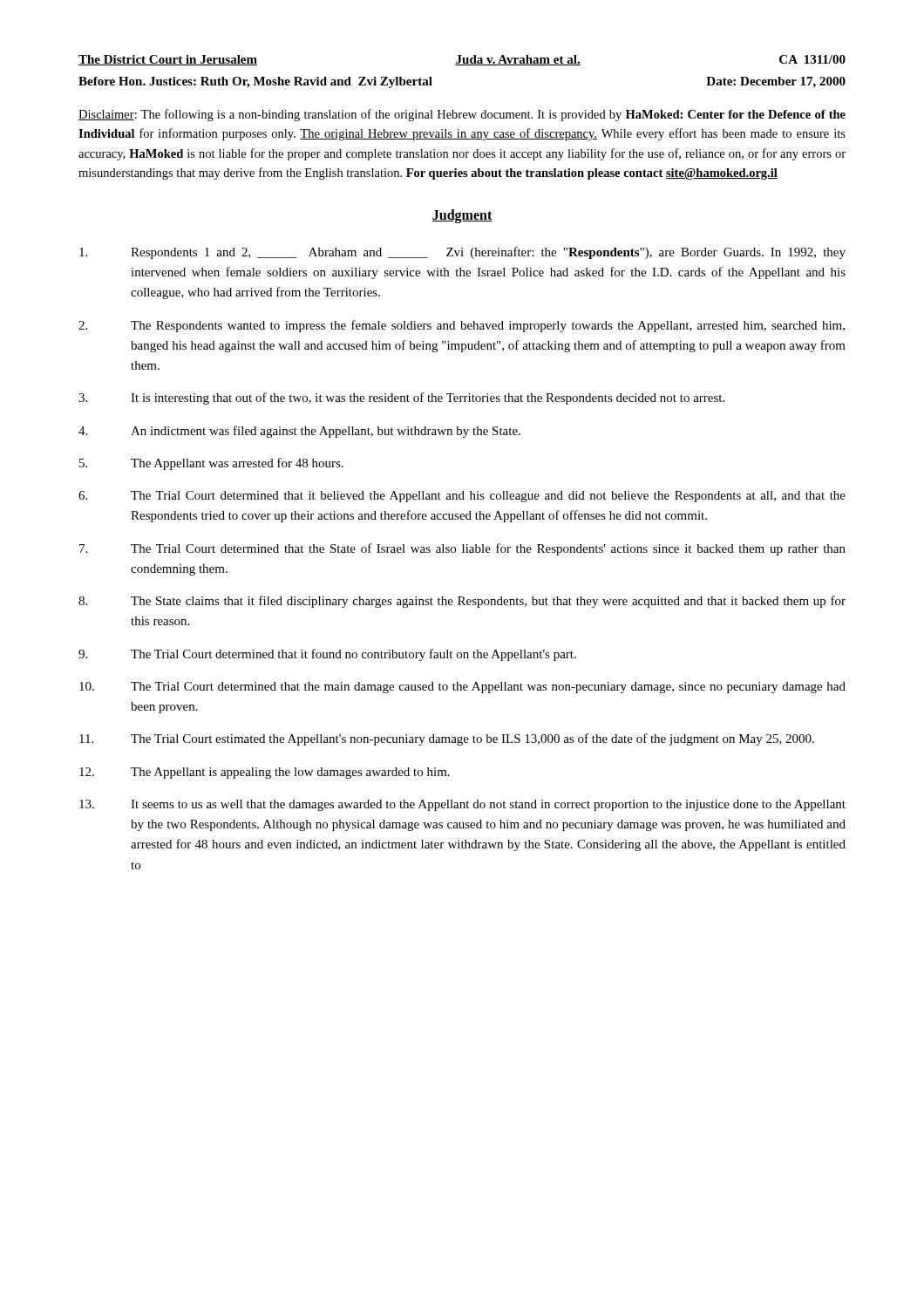The width and height of the screenshot is (924, 1308).
Task: Locate the region starting "7. The Trial Court"
Action: click(x=462, y=559)
